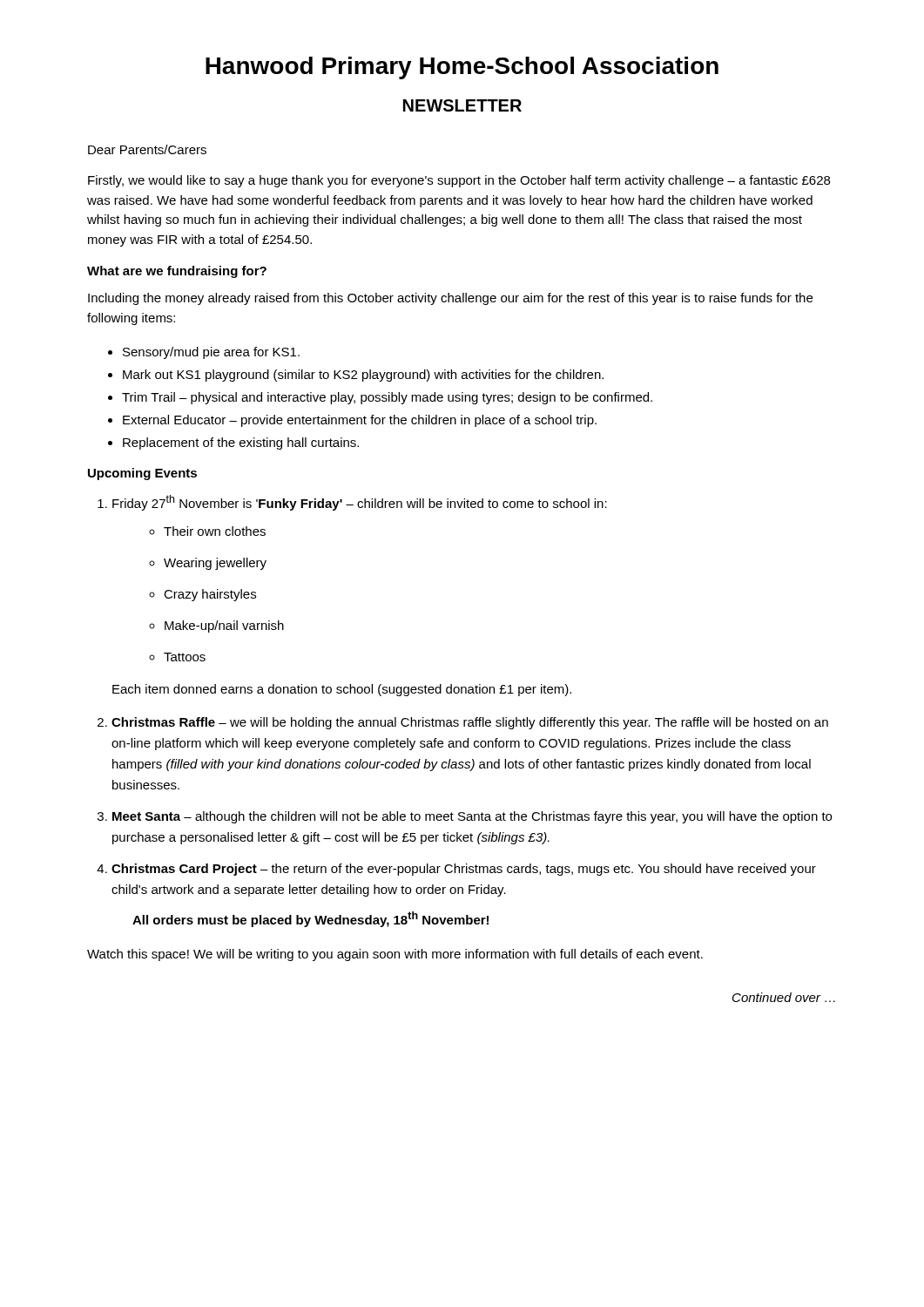Point to the text block starting "Crazy hairstyles"
The width and height of the screenshot is (924, 1307).
coord(210,594)
